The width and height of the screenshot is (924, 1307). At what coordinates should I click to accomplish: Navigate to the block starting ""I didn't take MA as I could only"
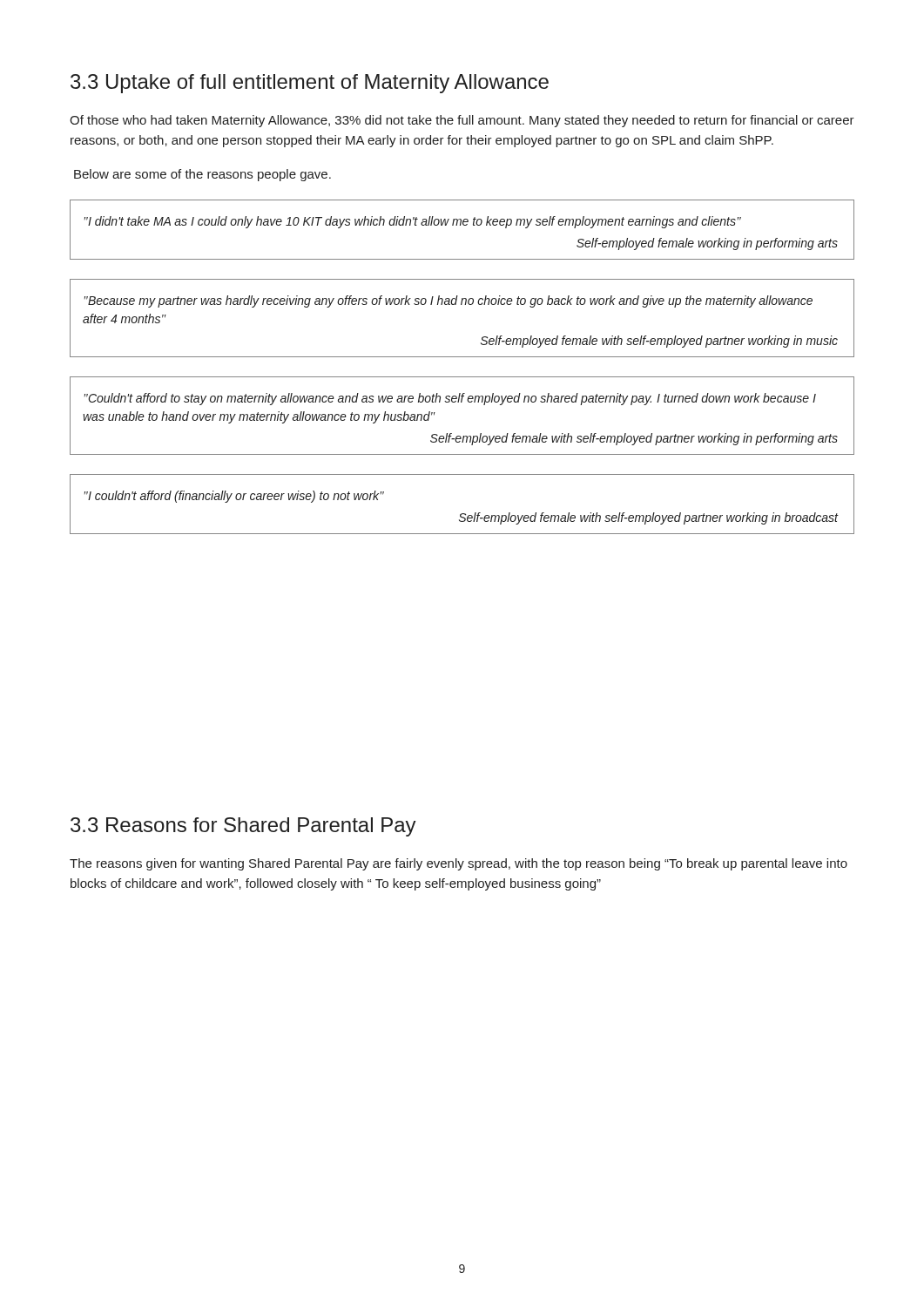[x=460, y=231]
